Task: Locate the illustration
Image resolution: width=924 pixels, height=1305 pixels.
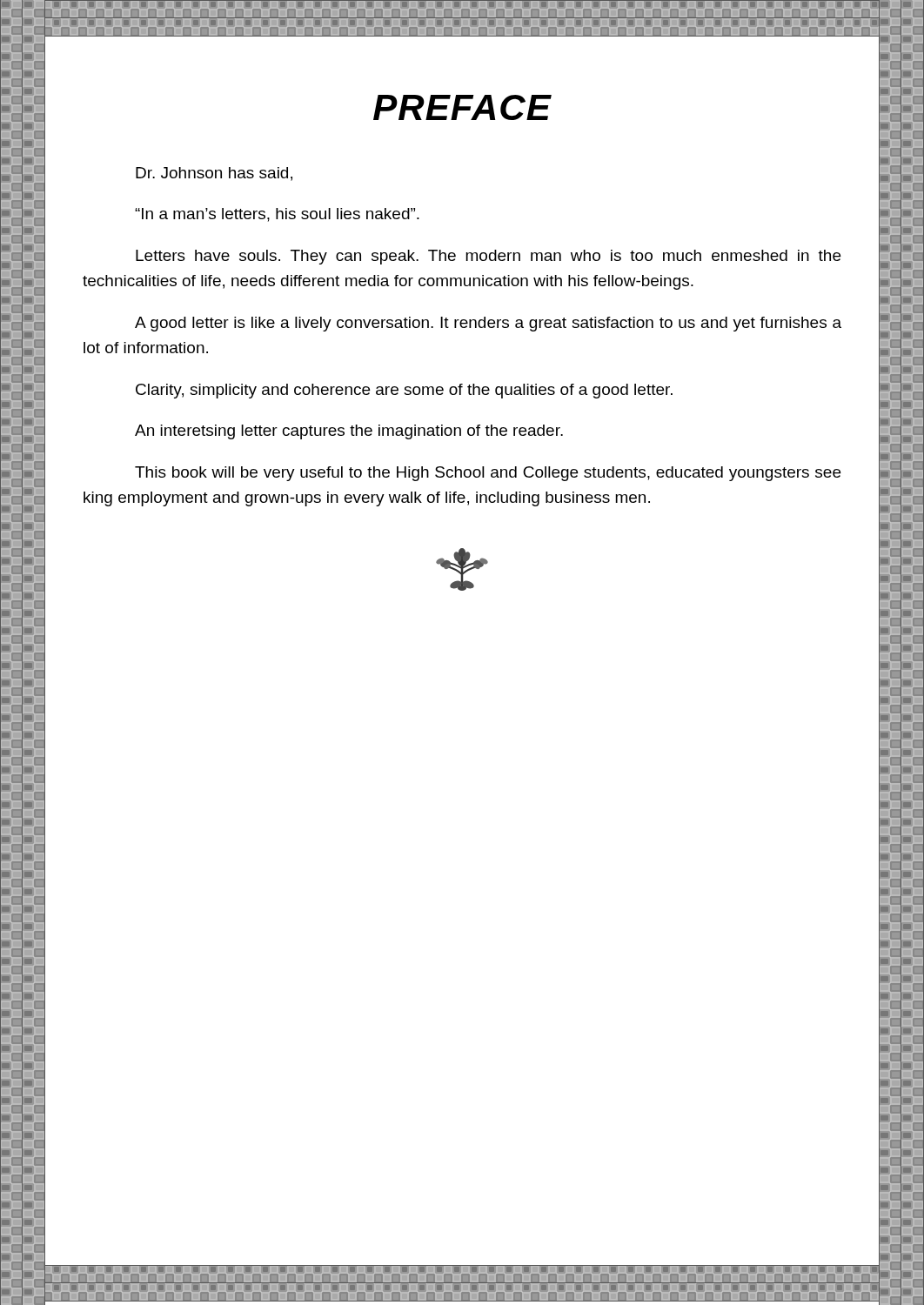Action: tap(462, 568)
